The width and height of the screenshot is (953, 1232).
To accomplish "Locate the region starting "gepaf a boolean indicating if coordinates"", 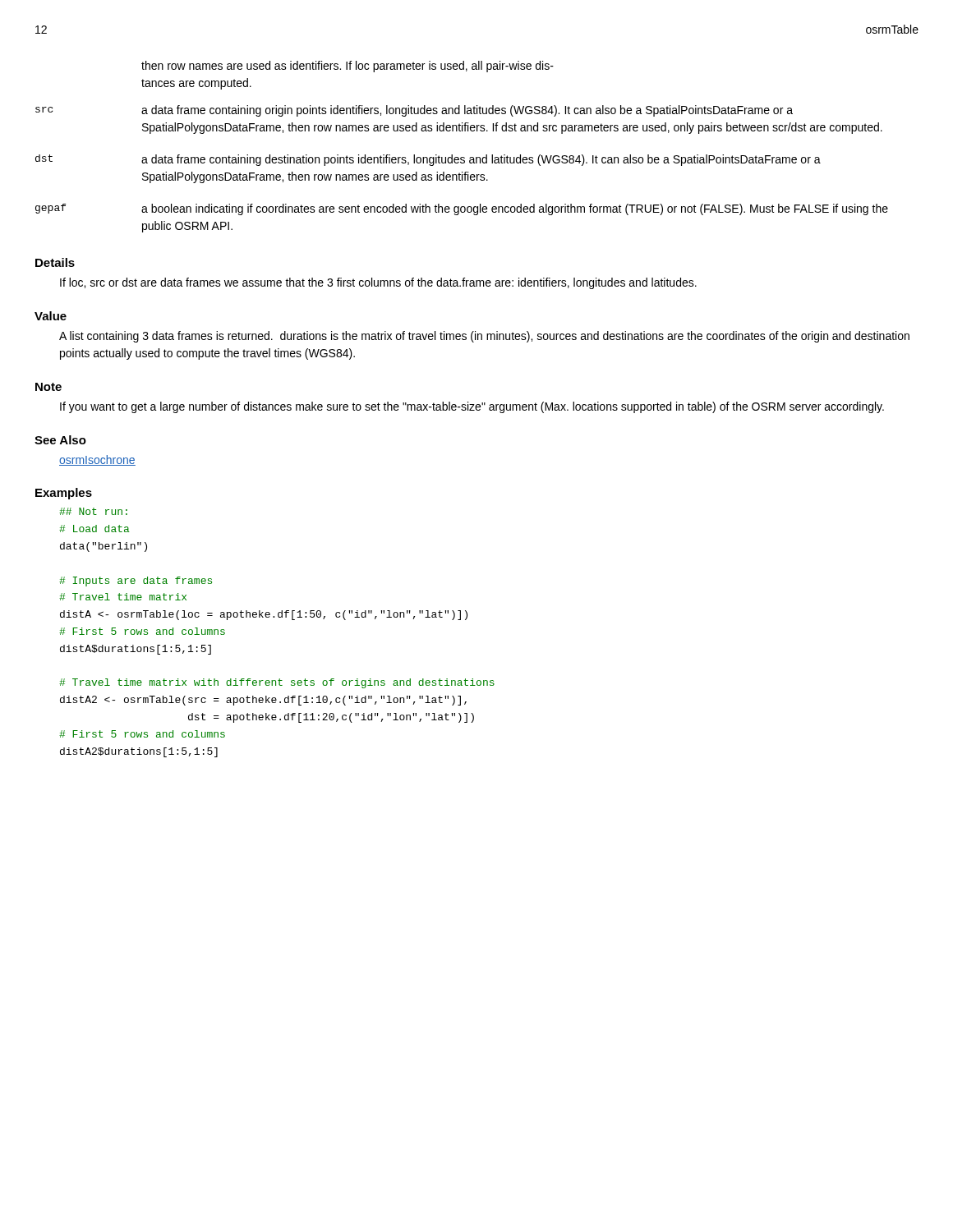I will (x=476, y=218).
